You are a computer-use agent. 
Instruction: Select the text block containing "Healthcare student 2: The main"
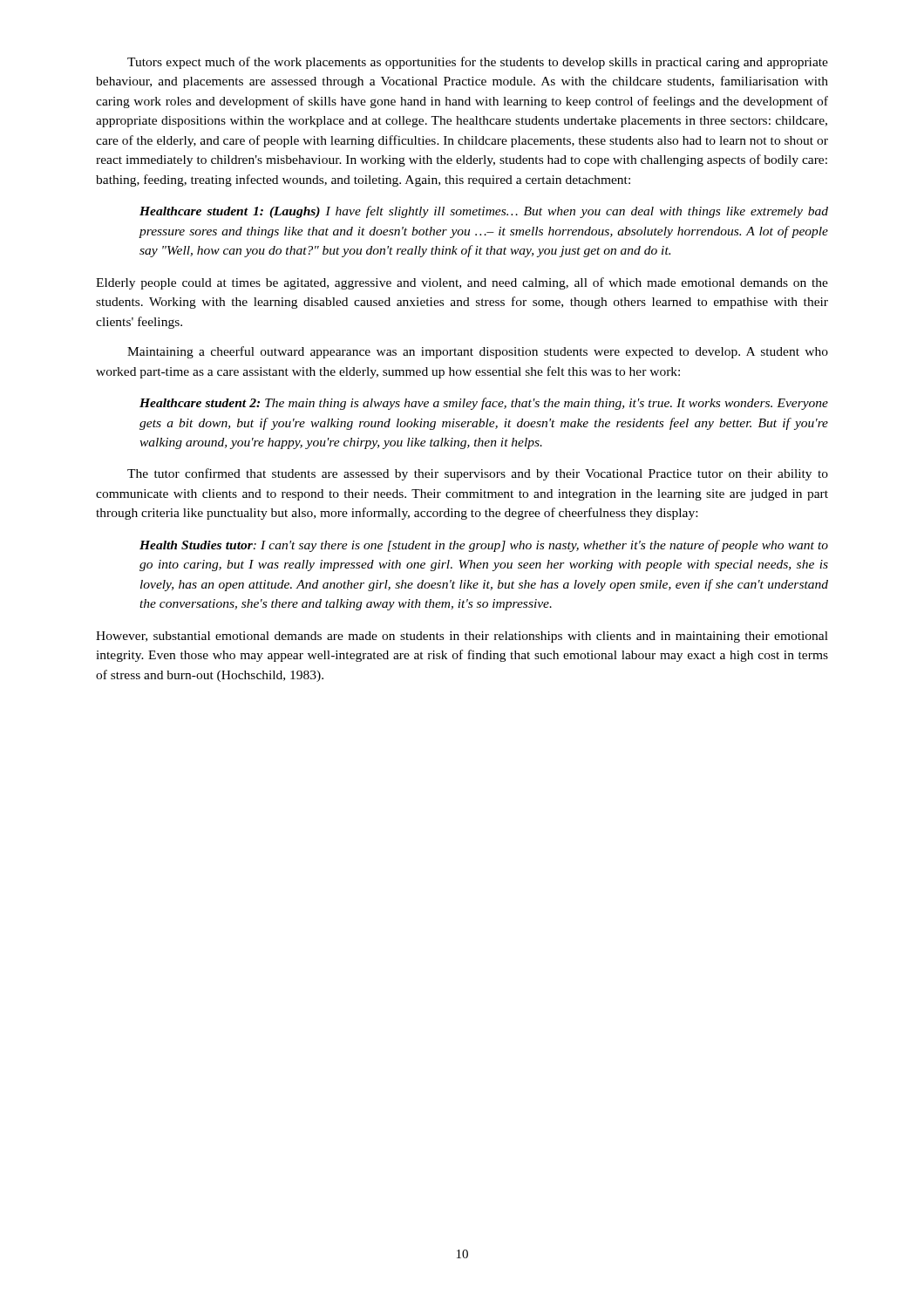coord(484,423)
